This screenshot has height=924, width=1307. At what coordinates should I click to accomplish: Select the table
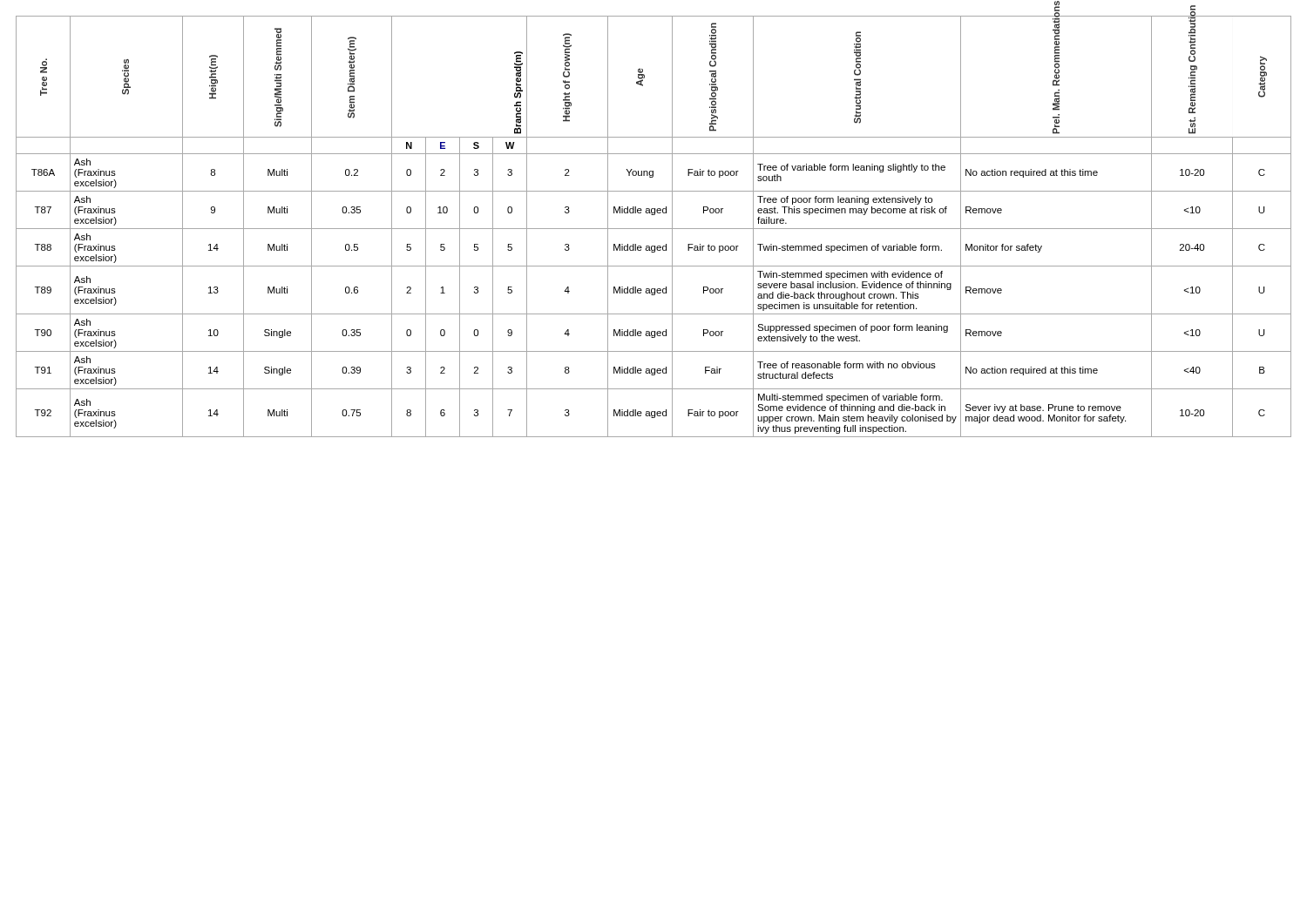click(654, 226)
